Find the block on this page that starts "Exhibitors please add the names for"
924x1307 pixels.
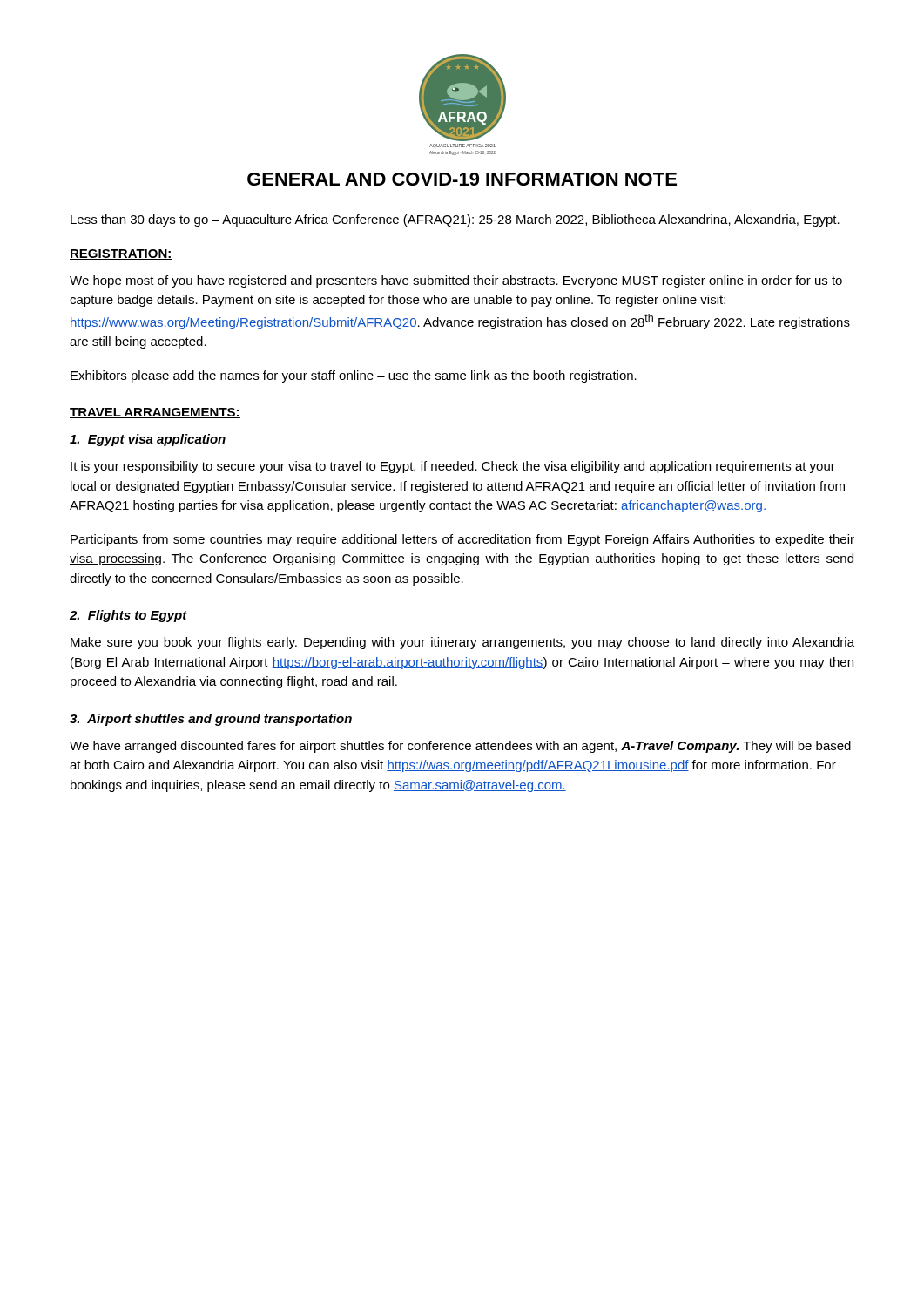[x=353, y=375]
